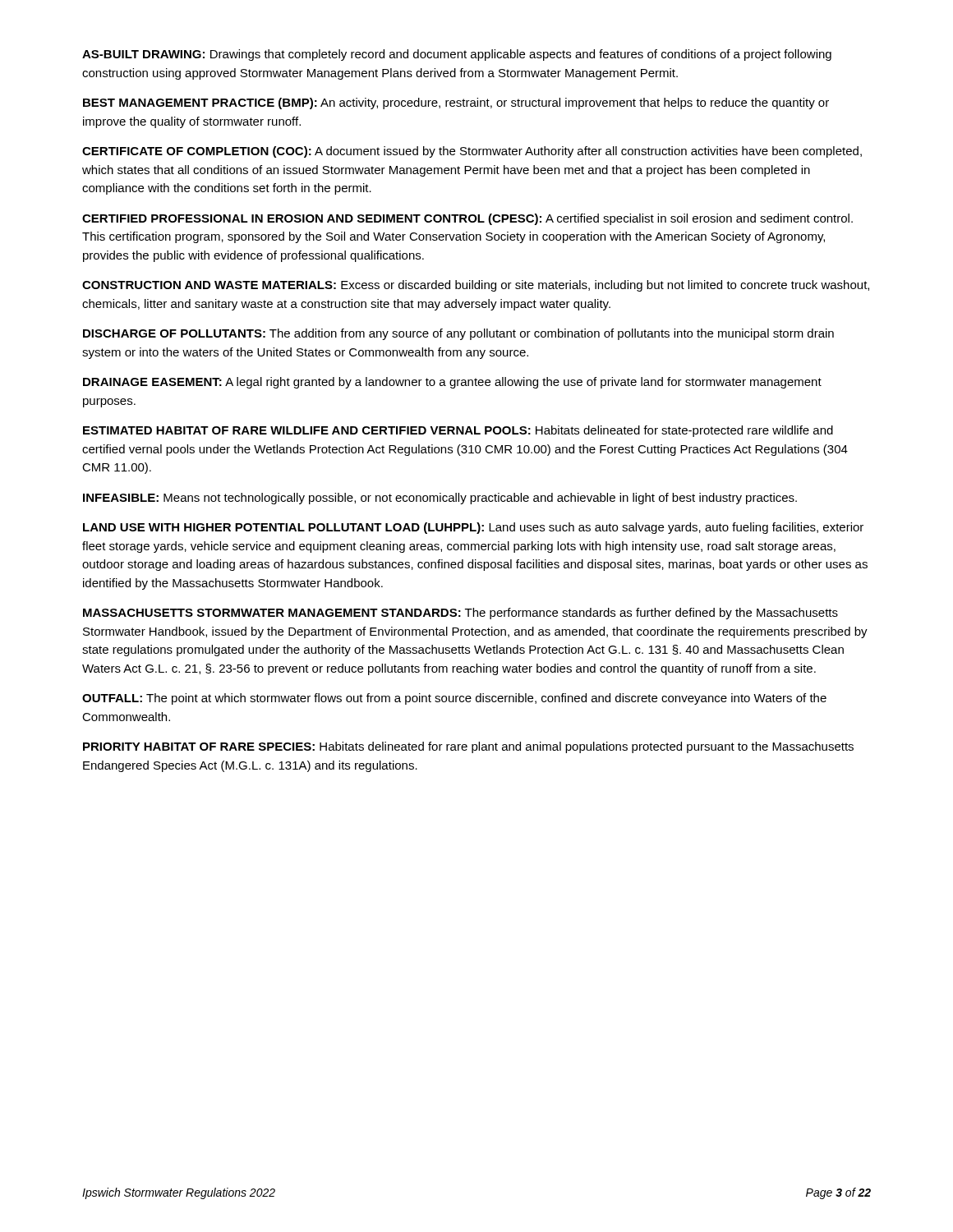953x1232 pixels.
Task: Point to the block starting "OUTFALL: The point at"
Action: tap(454, 707)
